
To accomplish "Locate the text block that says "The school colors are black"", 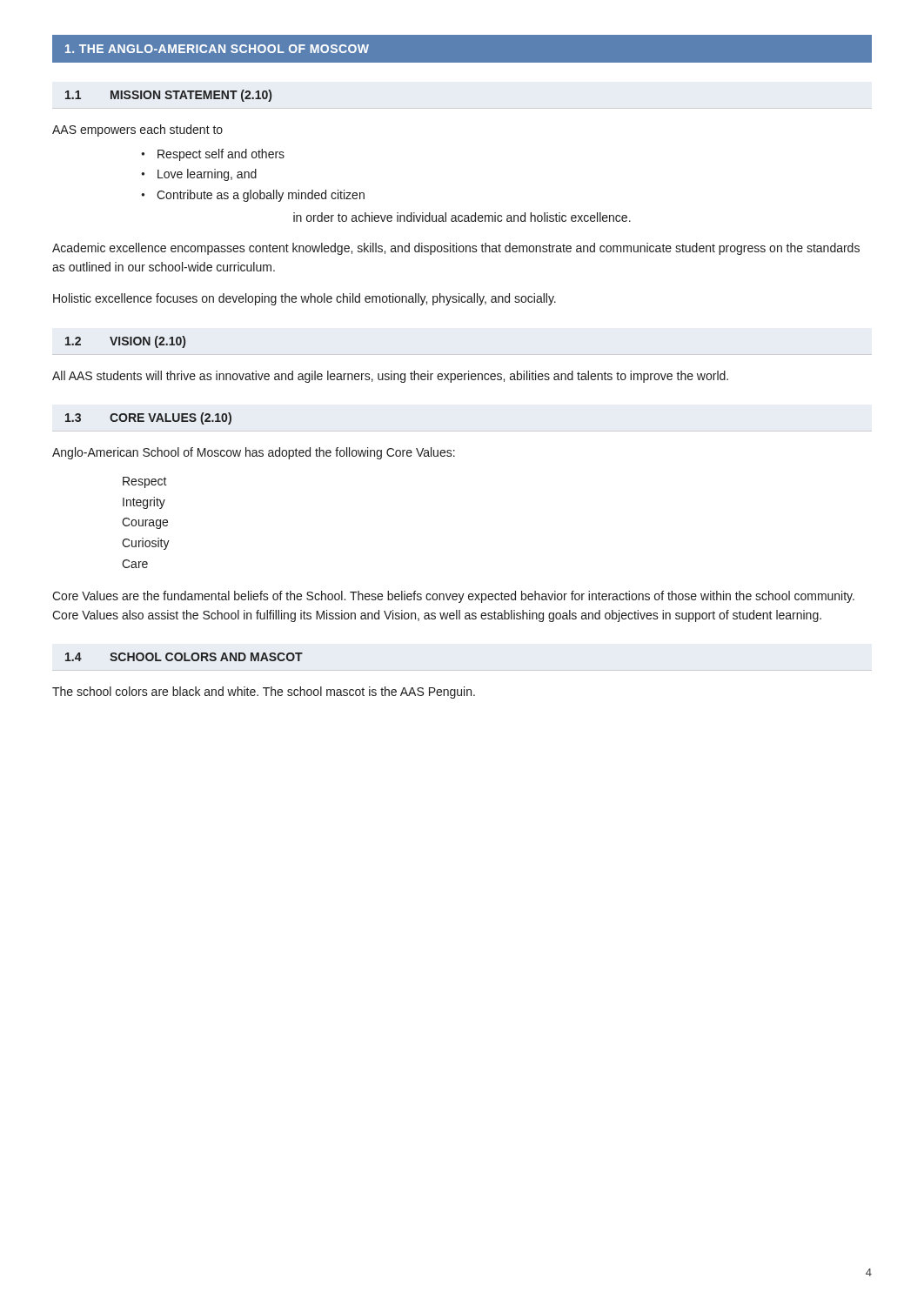I will click(264, 692).
